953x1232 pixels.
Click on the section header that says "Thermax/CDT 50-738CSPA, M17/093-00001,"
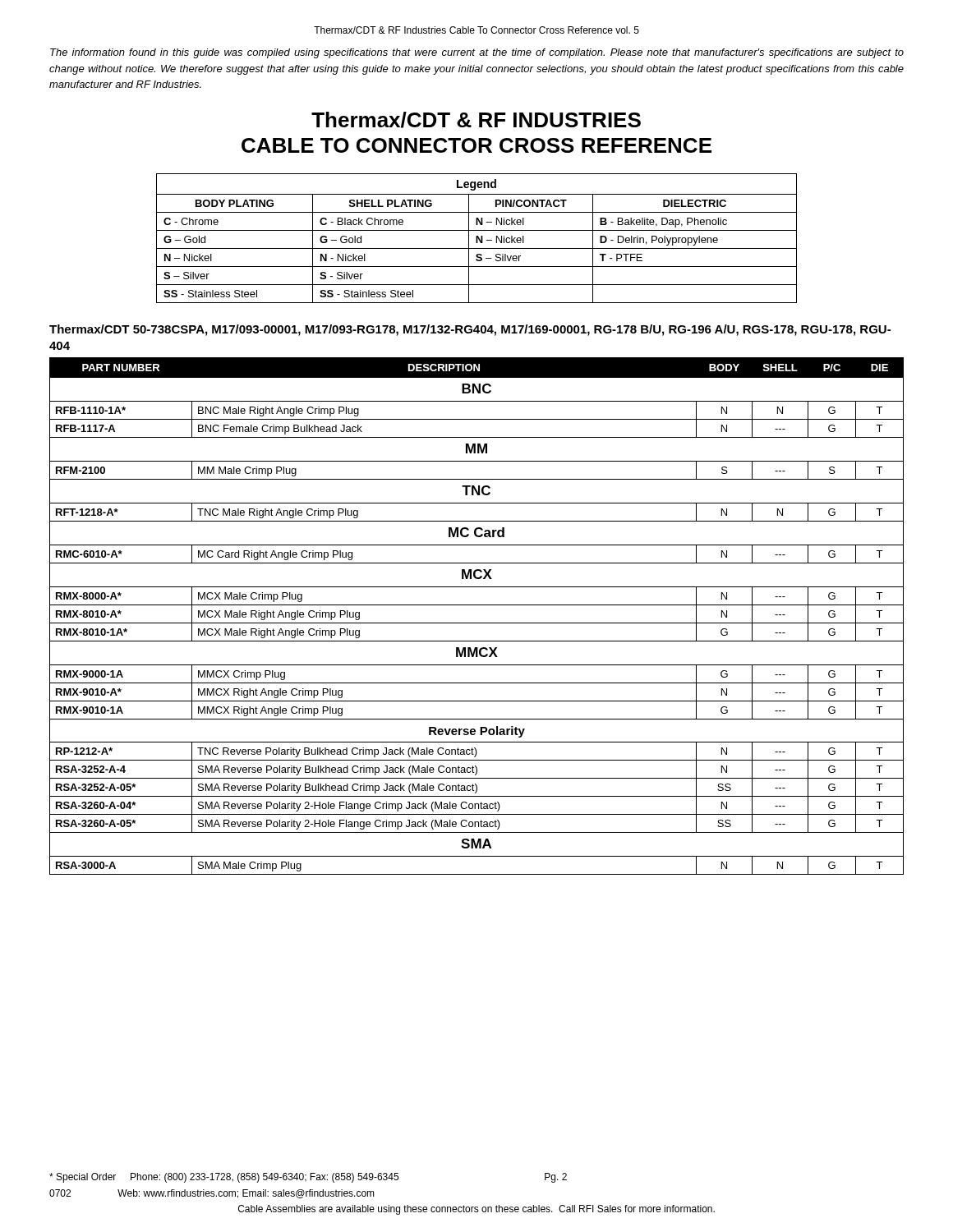[470, 337]
